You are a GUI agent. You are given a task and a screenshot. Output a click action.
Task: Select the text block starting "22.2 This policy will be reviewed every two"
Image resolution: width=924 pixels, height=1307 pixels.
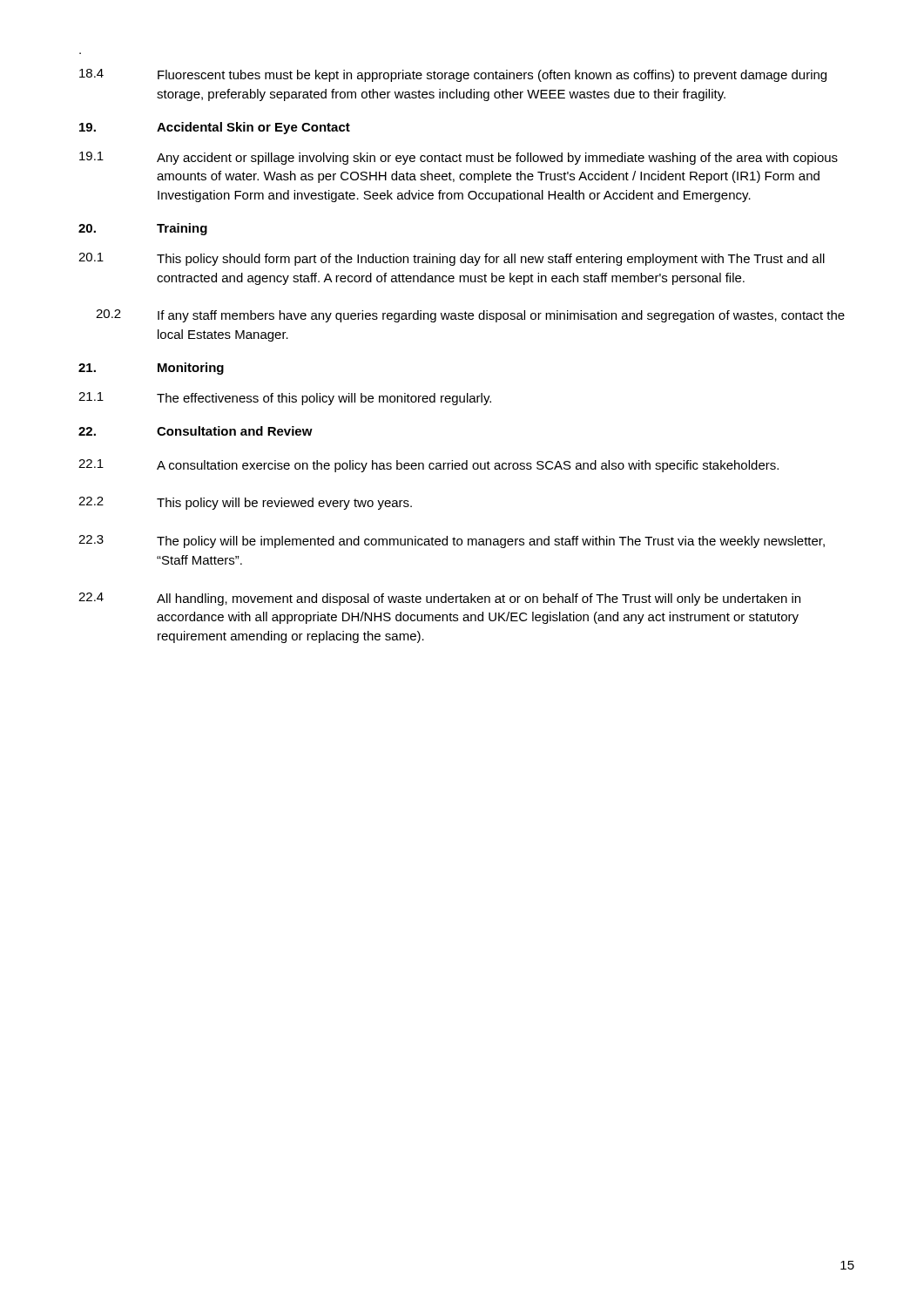[x=245, y=503]
